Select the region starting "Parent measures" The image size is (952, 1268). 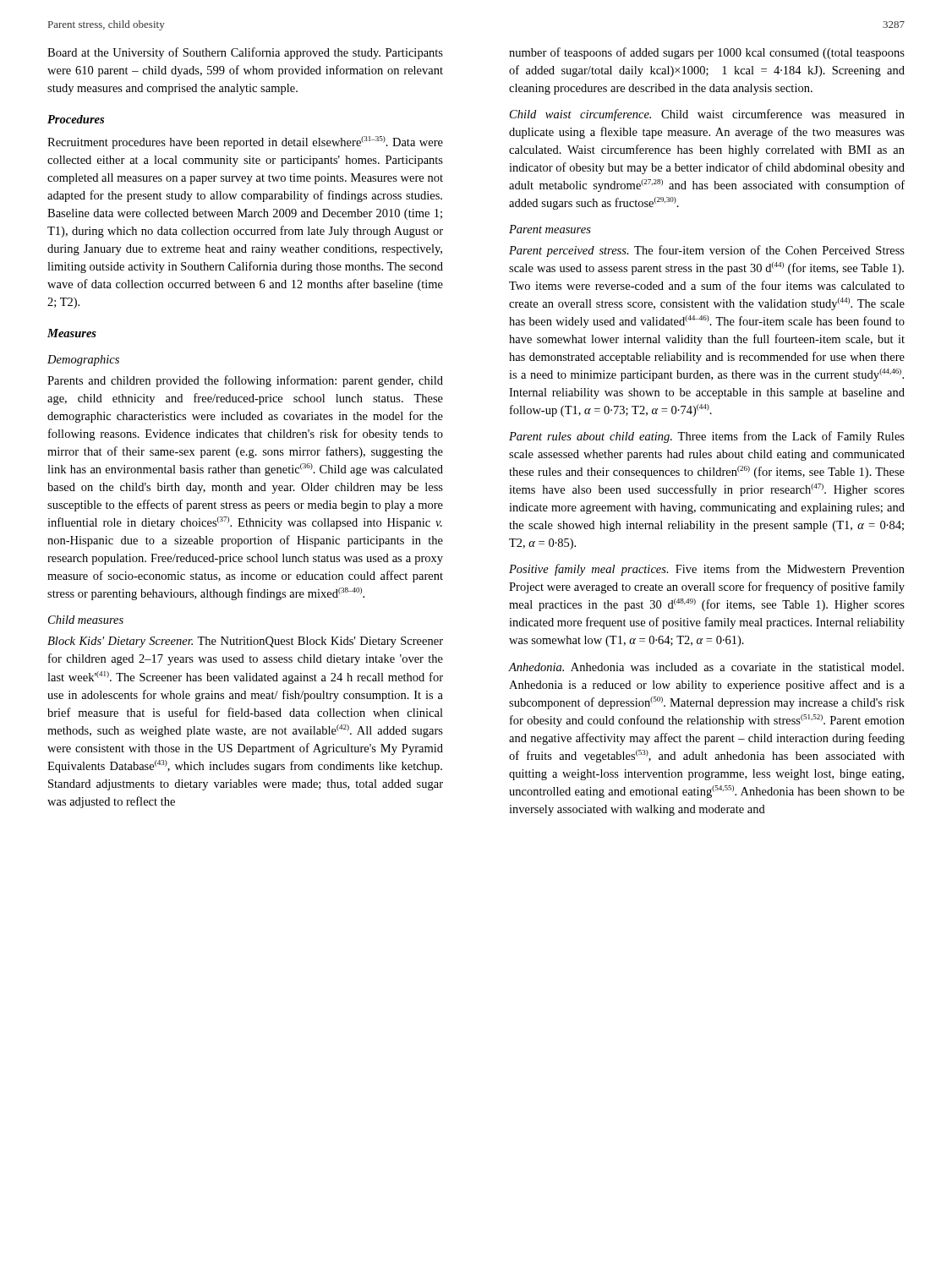click(x=550, y=229)
